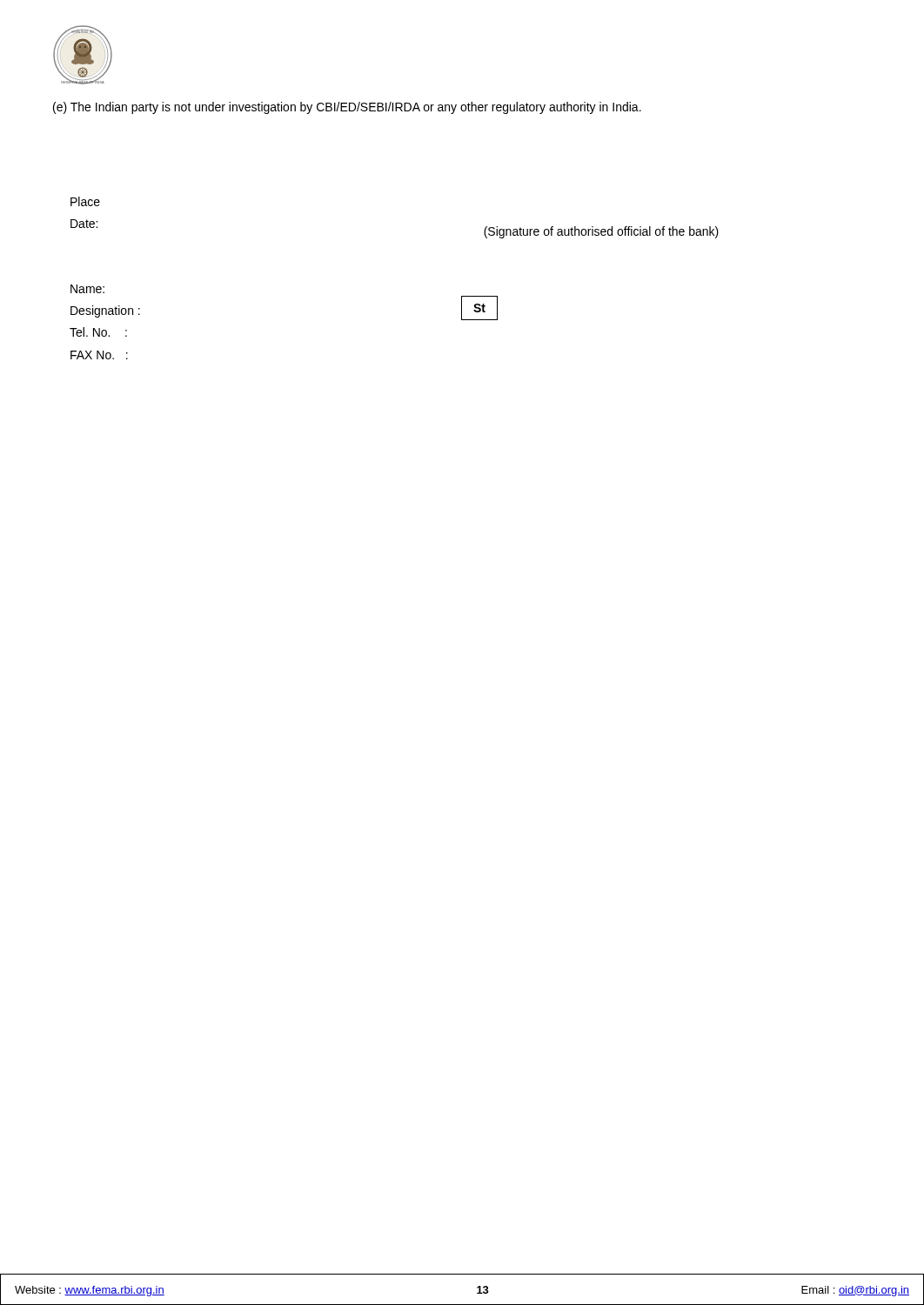Screen dimensions: 1305x924
Task: Where does it say "Place Date:"?
Action: tap(85, 213)
